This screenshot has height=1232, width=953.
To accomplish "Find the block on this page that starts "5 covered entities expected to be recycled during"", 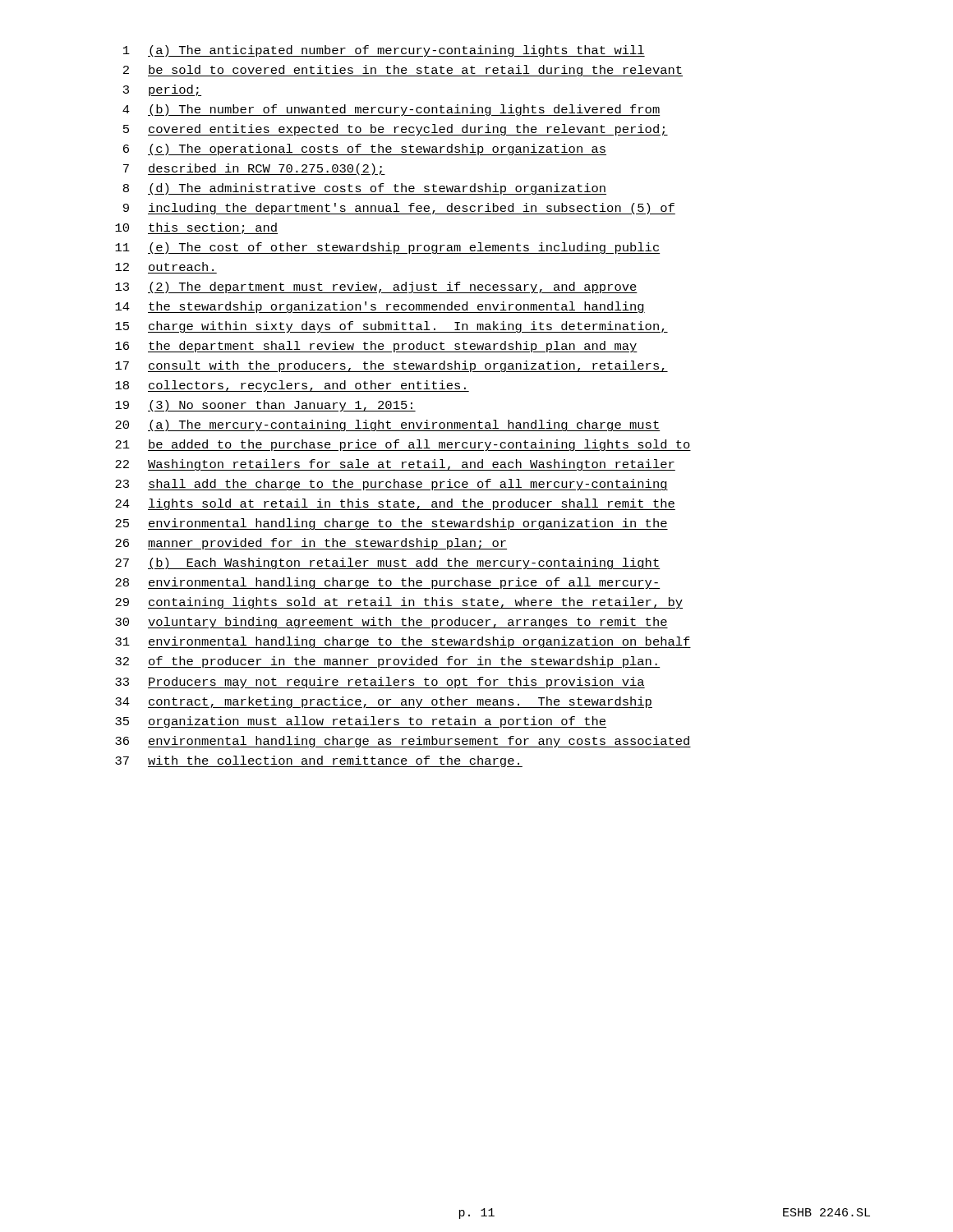I will tap(383, 130).
